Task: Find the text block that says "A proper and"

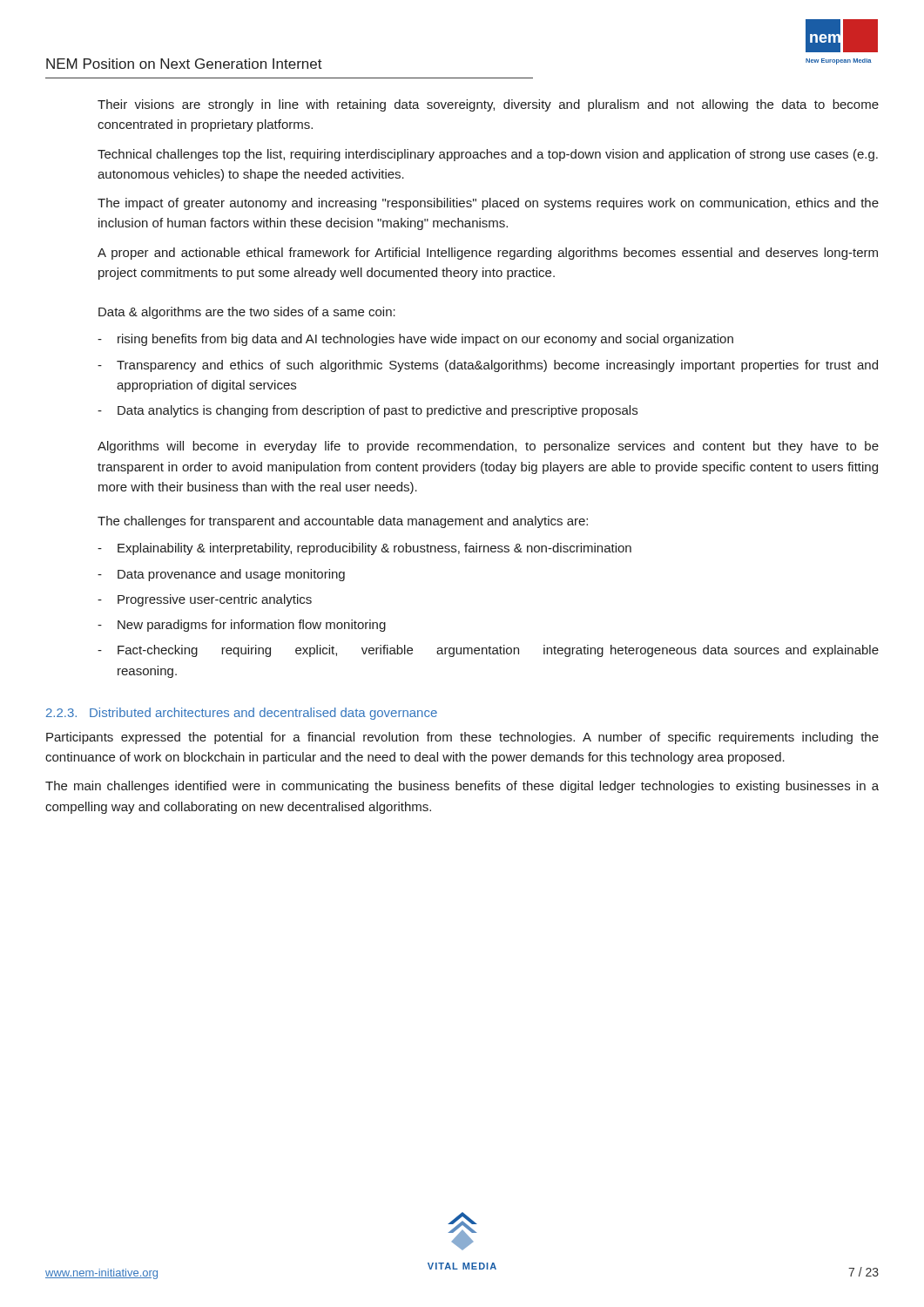Action: click(488, 262)
